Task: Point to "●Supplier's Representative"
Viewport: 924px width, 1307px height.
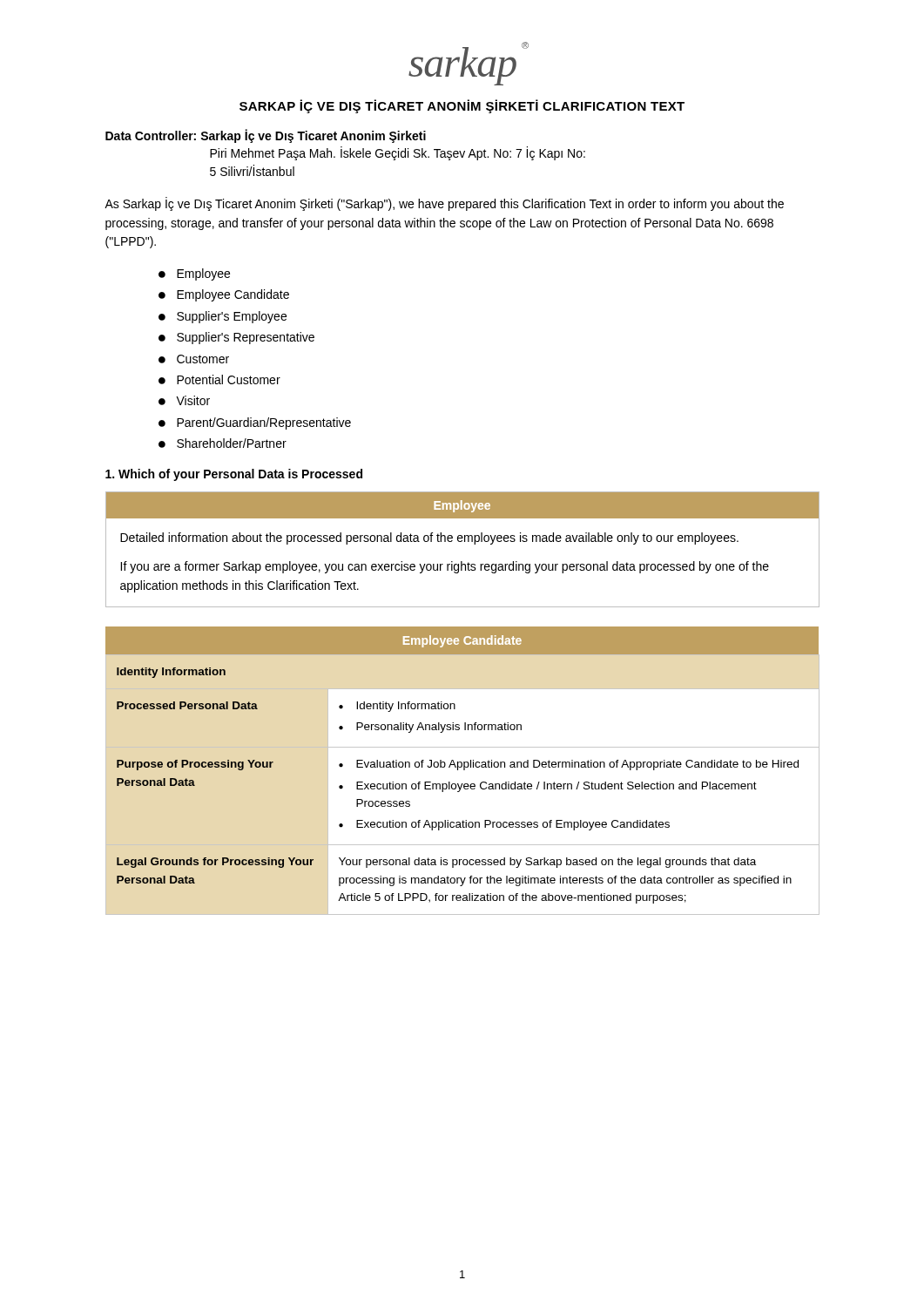Action: pyautogui.click(x=236, y=338)
